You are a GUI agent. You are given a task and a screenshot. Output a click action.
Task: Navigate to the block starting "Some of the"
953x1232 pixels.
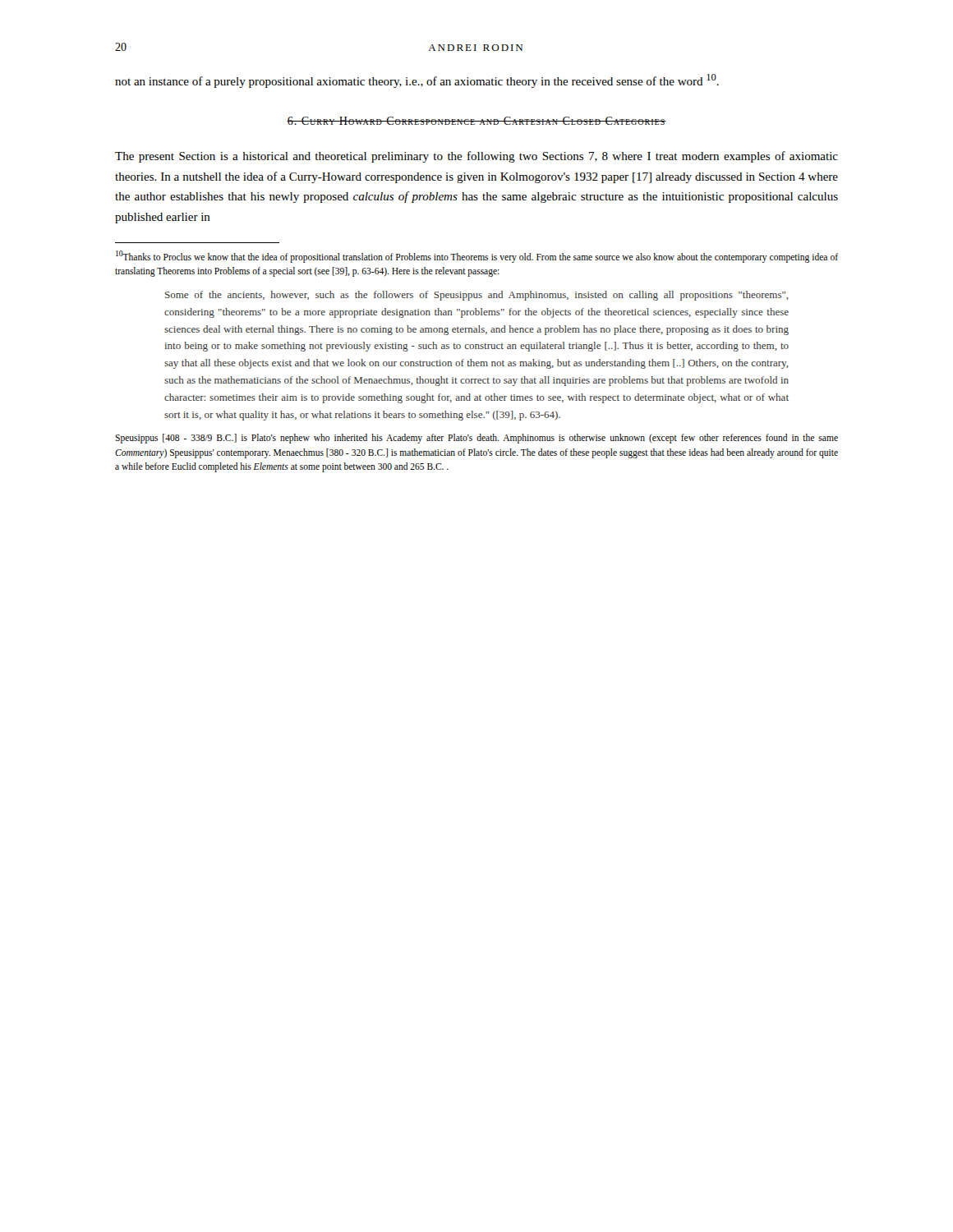[x=476, y=354]
